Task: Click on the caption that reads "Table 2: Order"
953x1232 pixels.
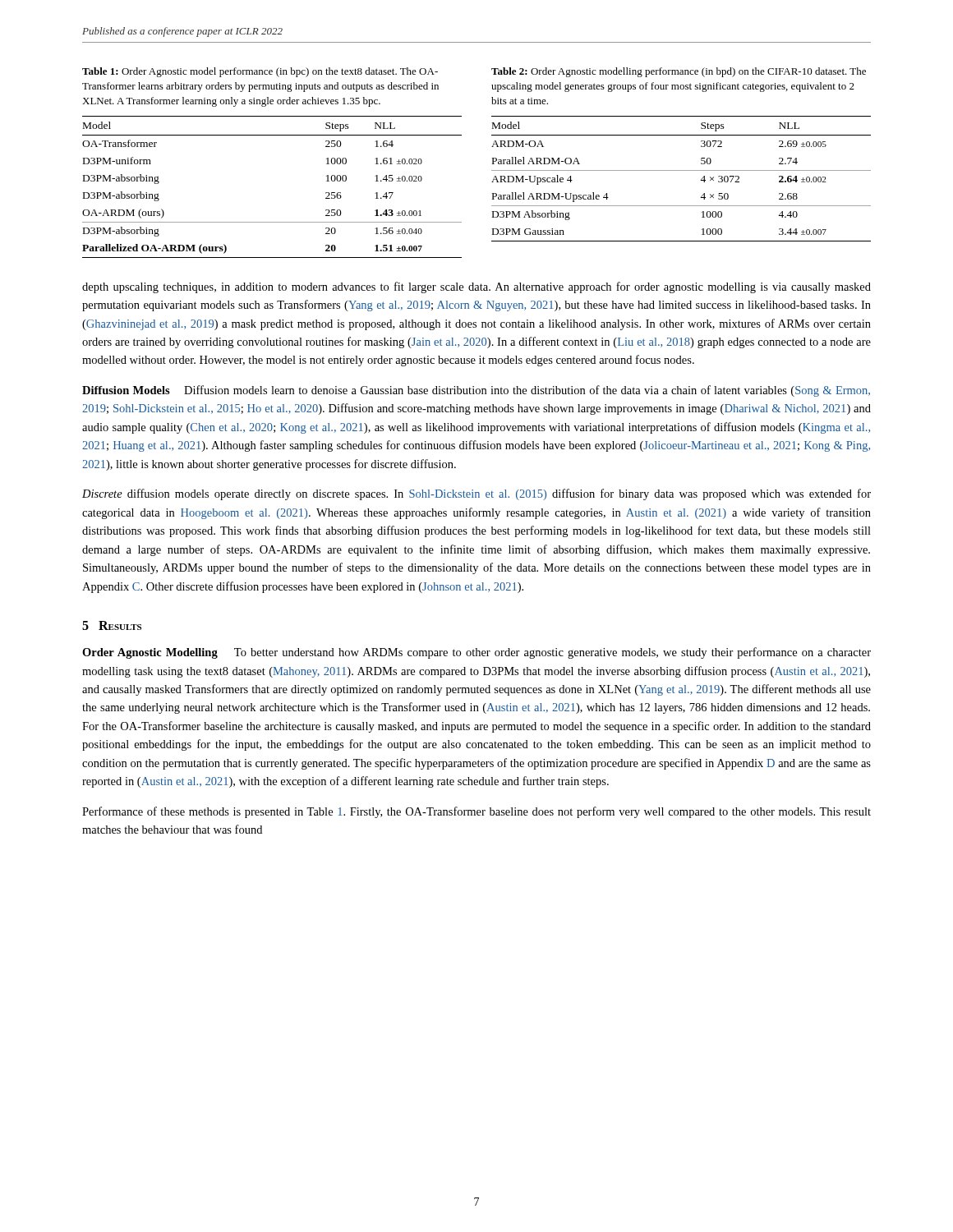Action: 679,86
